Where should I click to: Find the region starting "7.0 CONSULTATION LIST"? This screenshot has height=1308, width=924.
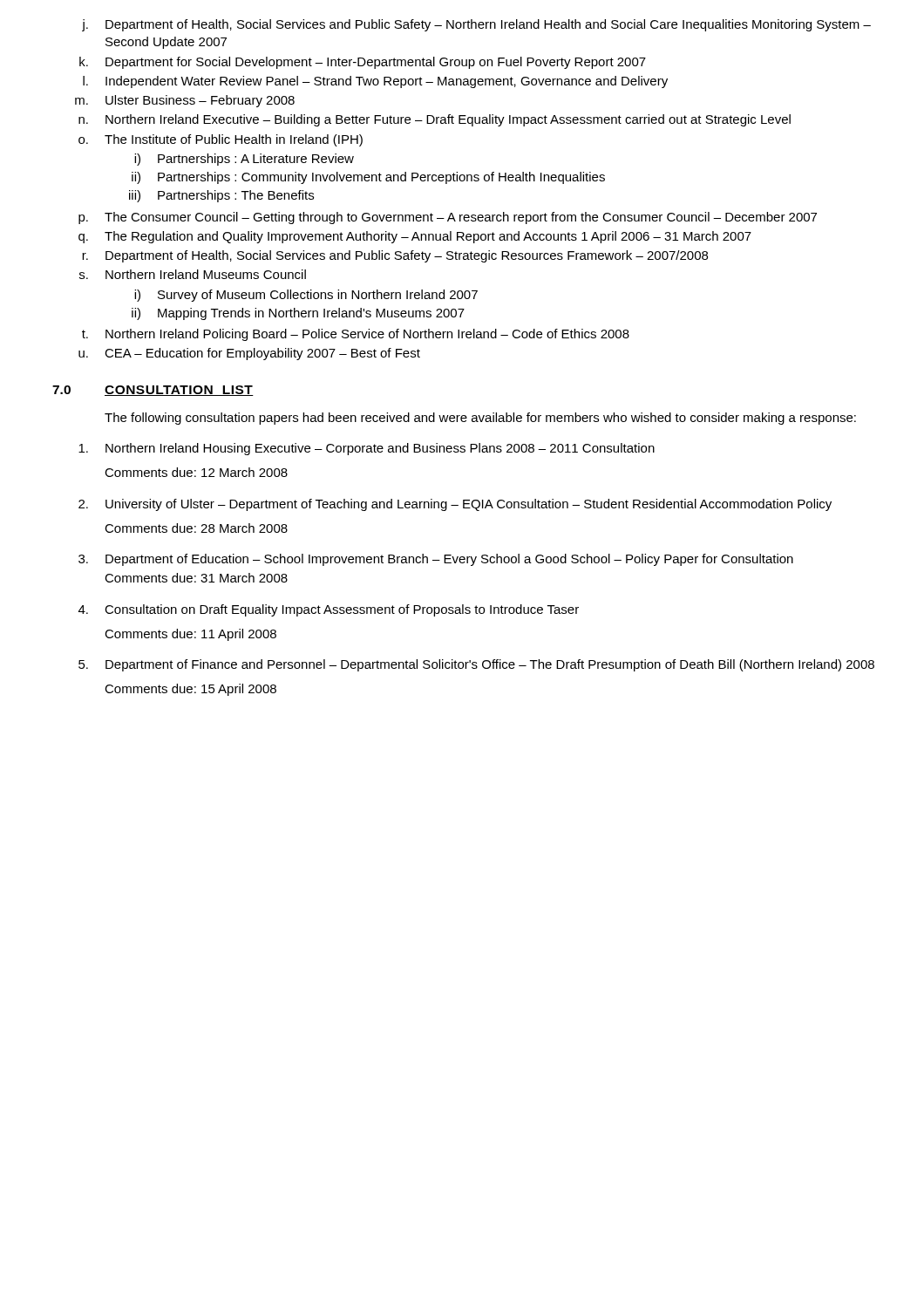(x=153, y=389)
